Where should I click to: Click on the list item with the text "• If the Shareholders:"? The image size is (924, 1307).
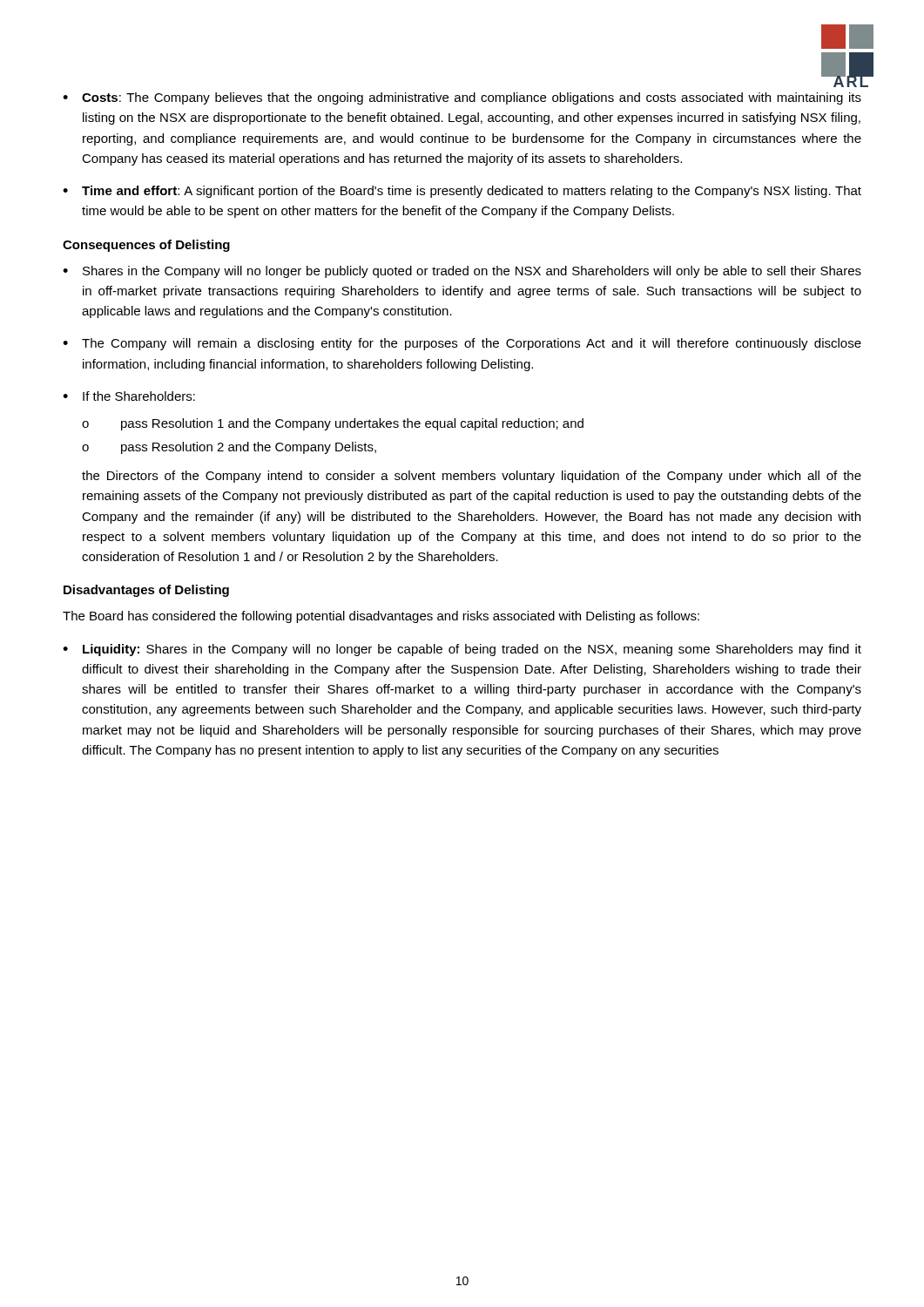point(129,396)
